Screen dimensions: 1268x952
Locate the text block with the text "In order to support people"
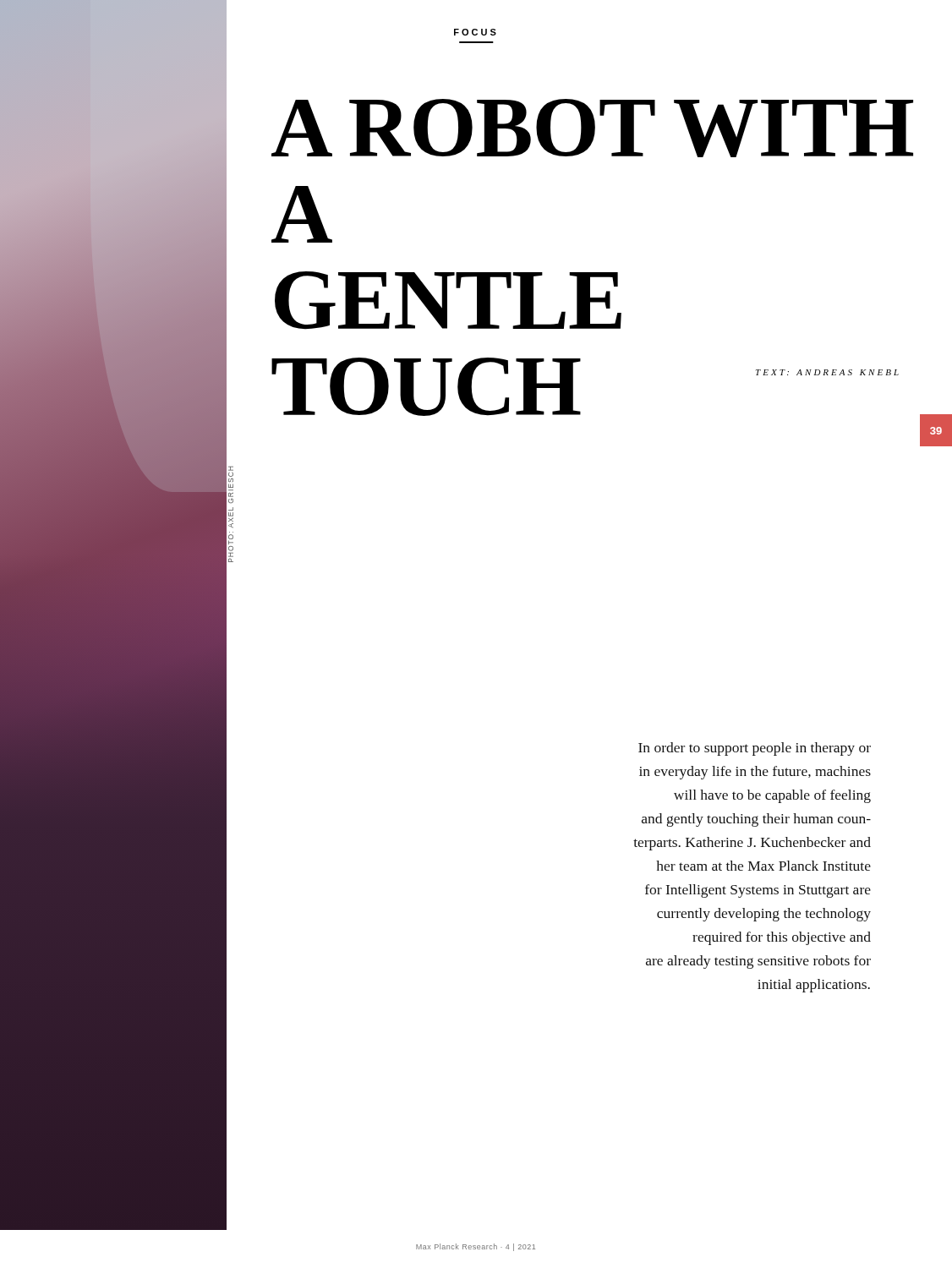click(755, 749)
